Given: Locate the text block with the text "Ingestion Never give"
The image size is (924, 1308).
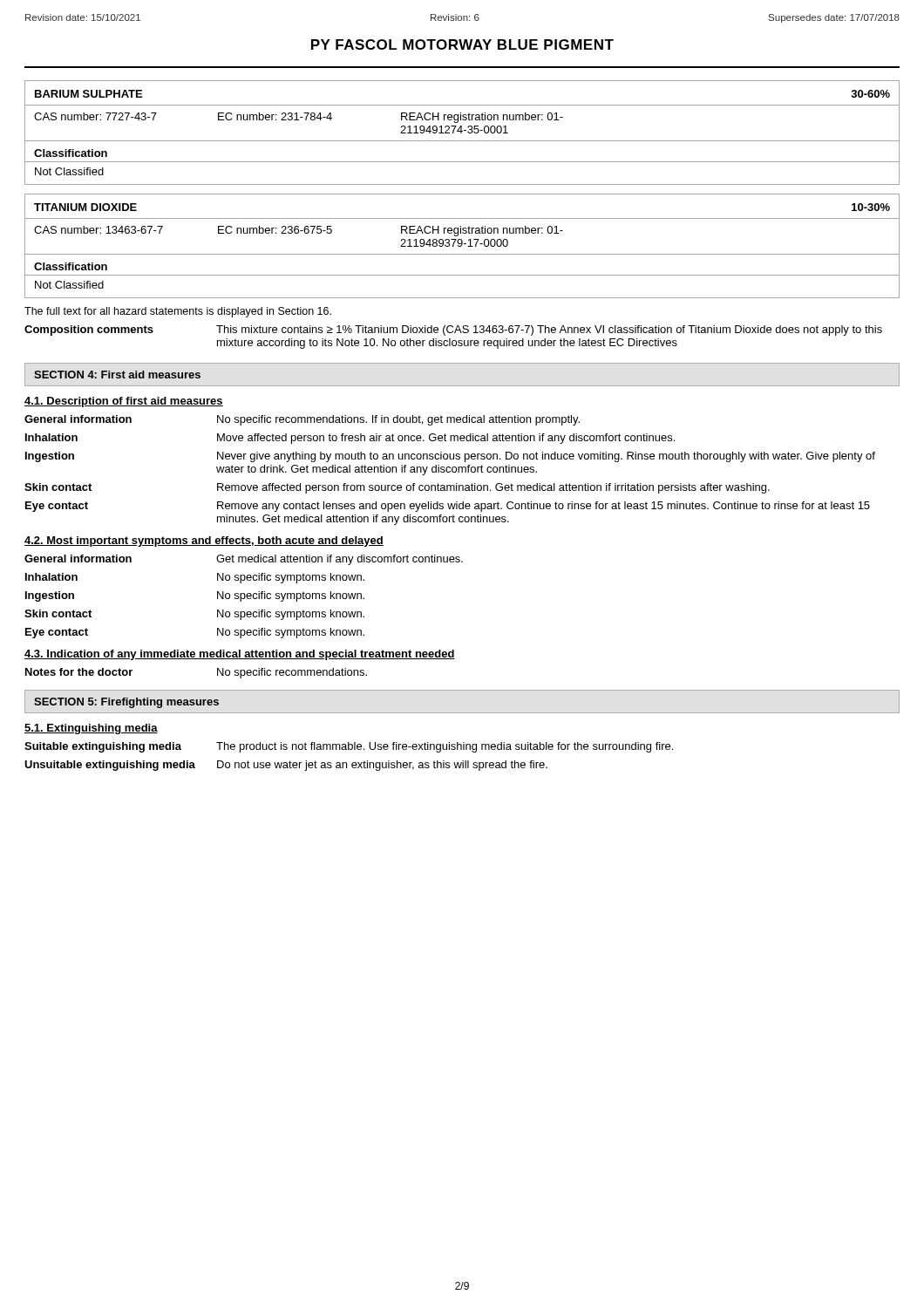Looking at the screenshot, I should coord(462,462).
